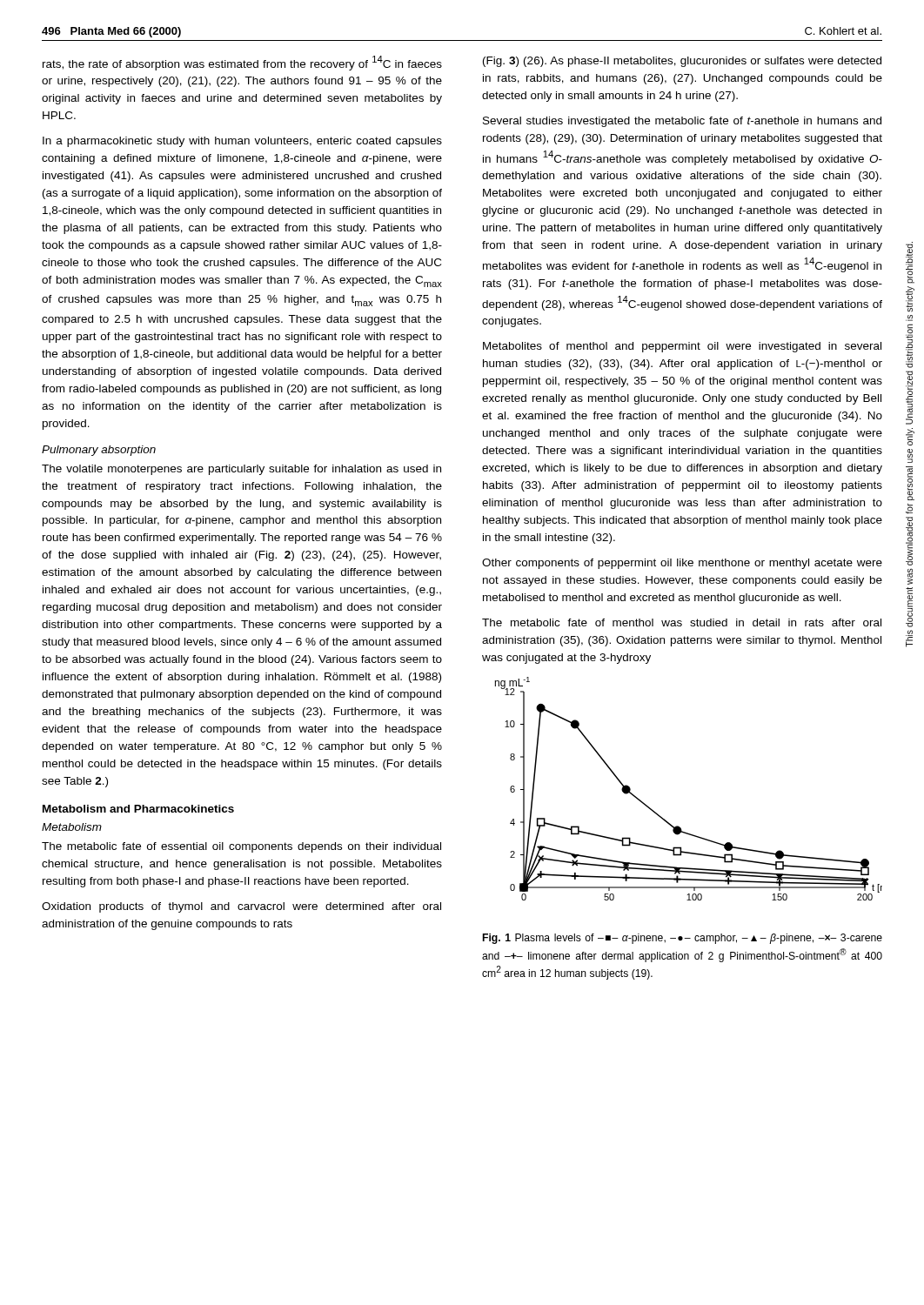Where does it say "Pulmonary absorption"?
This screenshot has height=1305, width=924.
99,449
